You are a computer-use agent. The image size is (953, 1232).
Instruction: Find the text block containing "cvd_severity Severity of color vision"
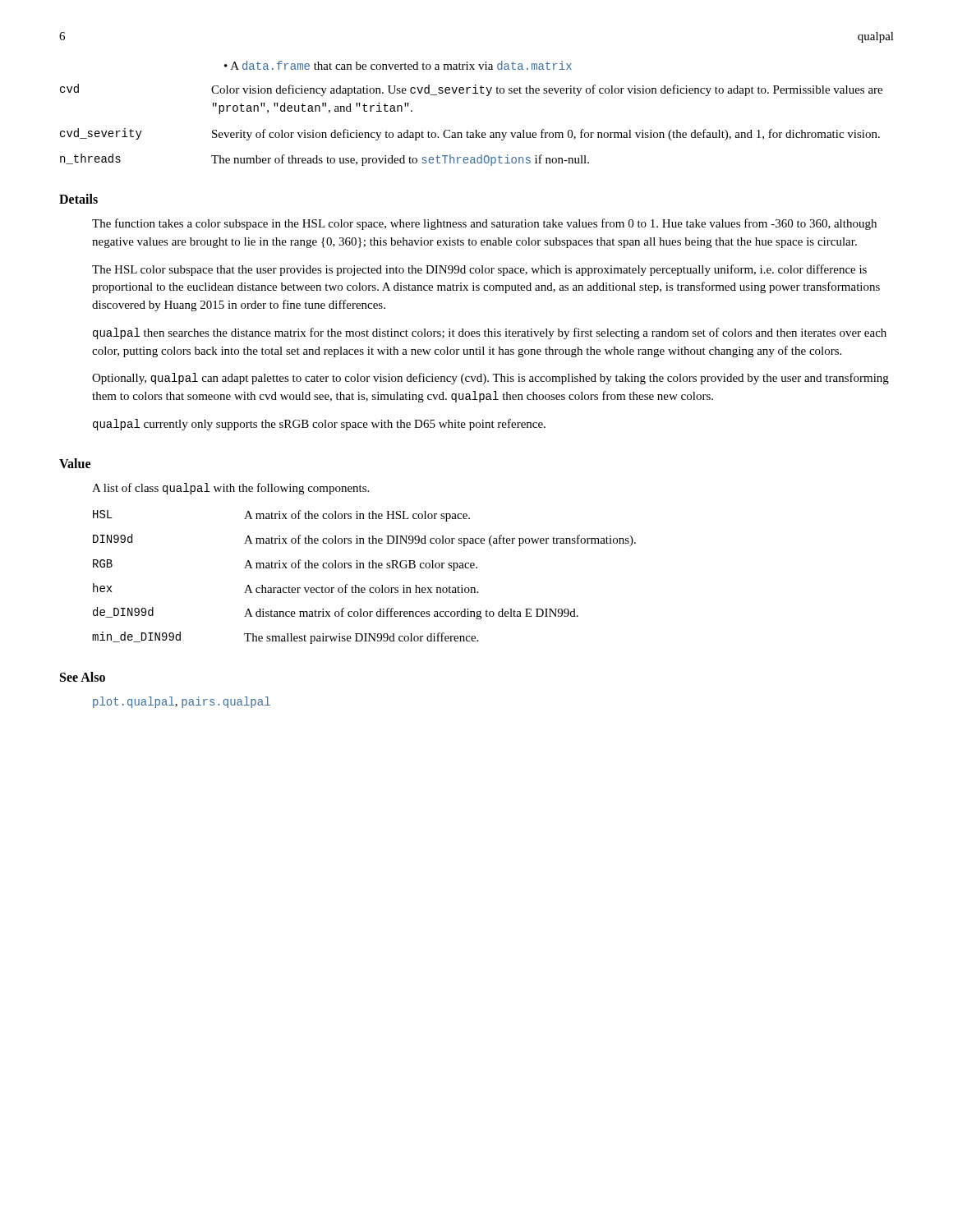pyautogui.click(x=476, y=134)
